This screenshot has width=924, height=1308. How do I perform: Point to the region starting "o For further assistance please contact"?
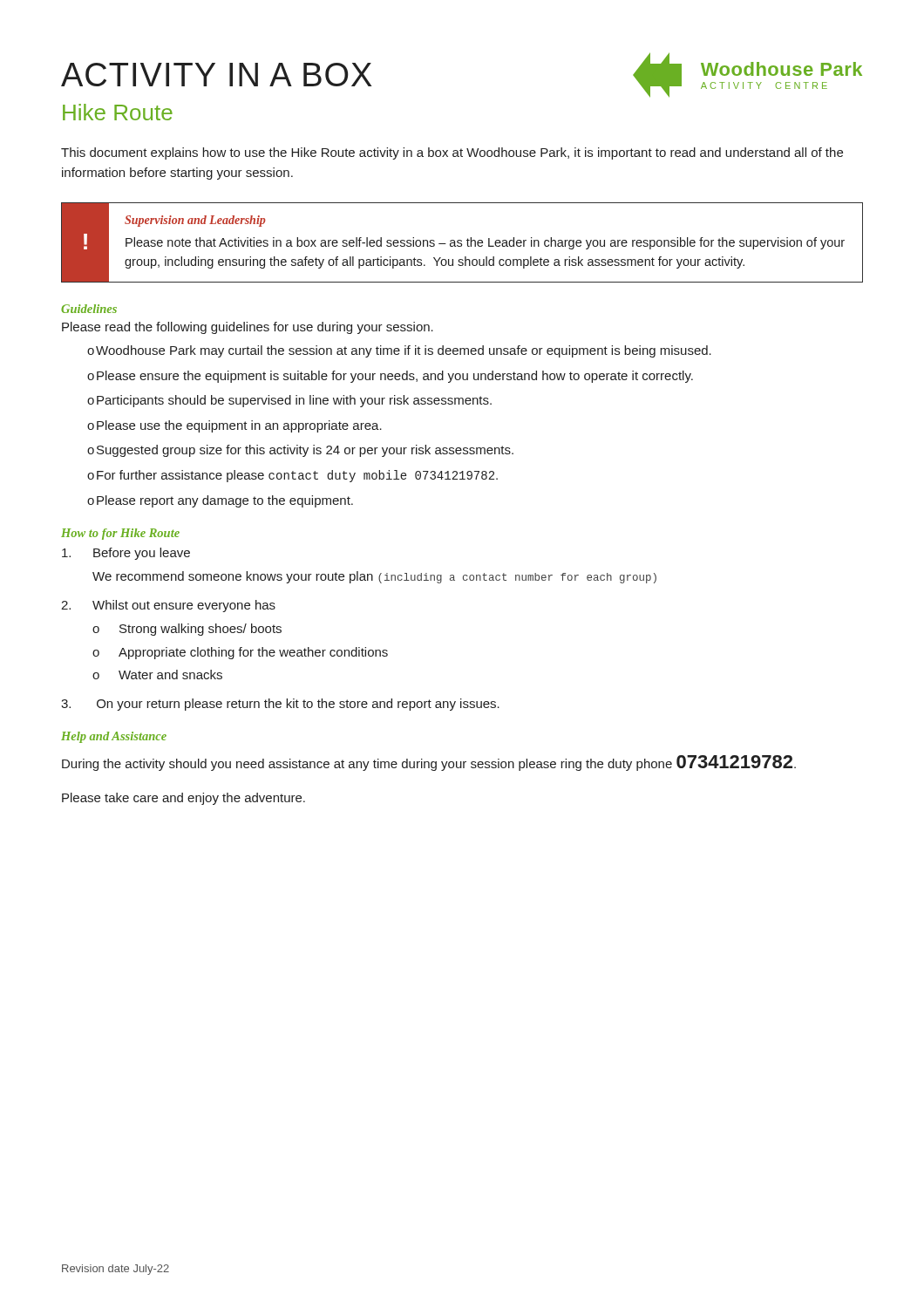(462, 476)
